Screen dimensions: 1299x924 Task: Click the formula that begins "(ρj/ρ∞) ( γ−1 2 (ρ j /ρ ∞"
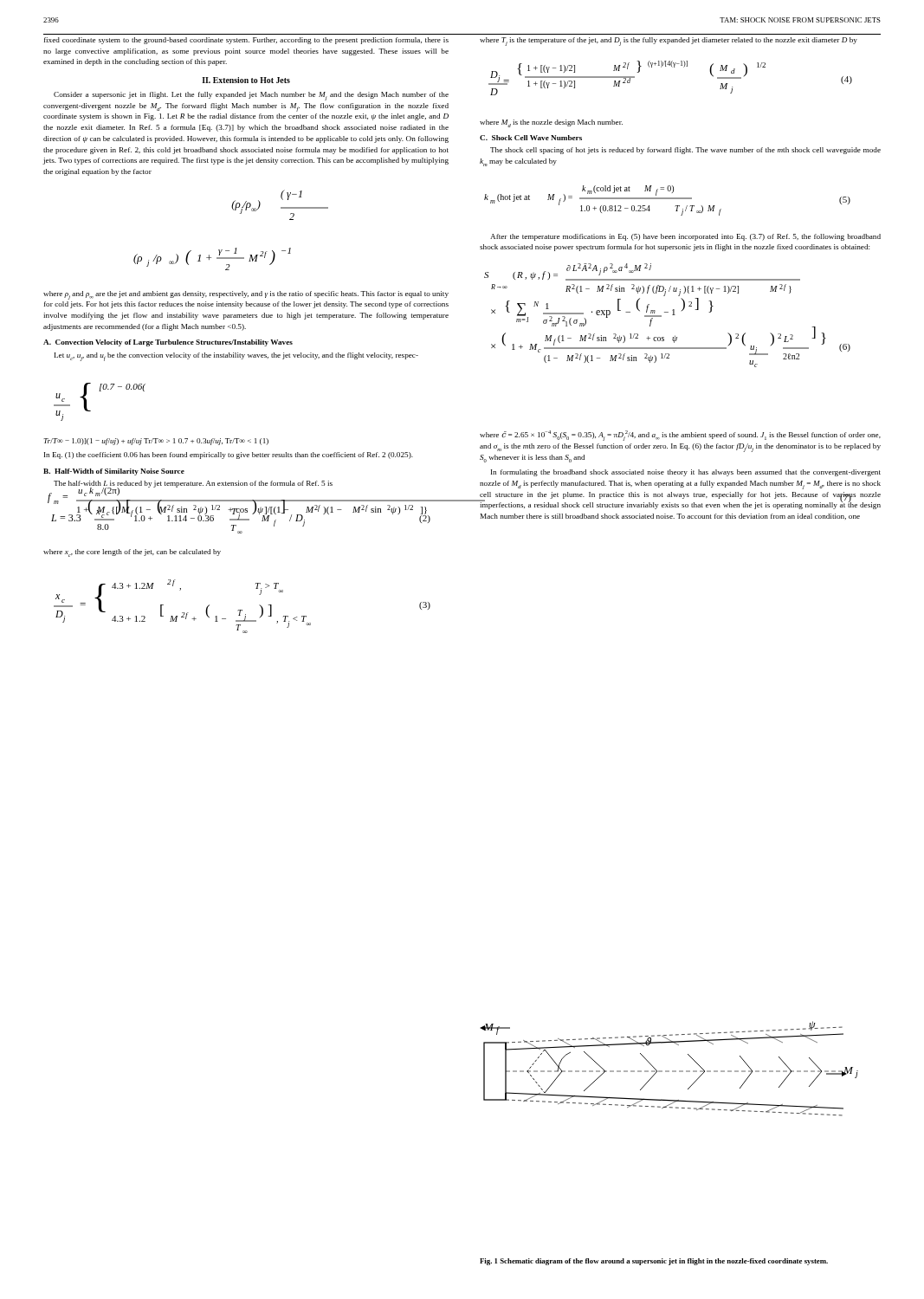[x=280, y=205]
